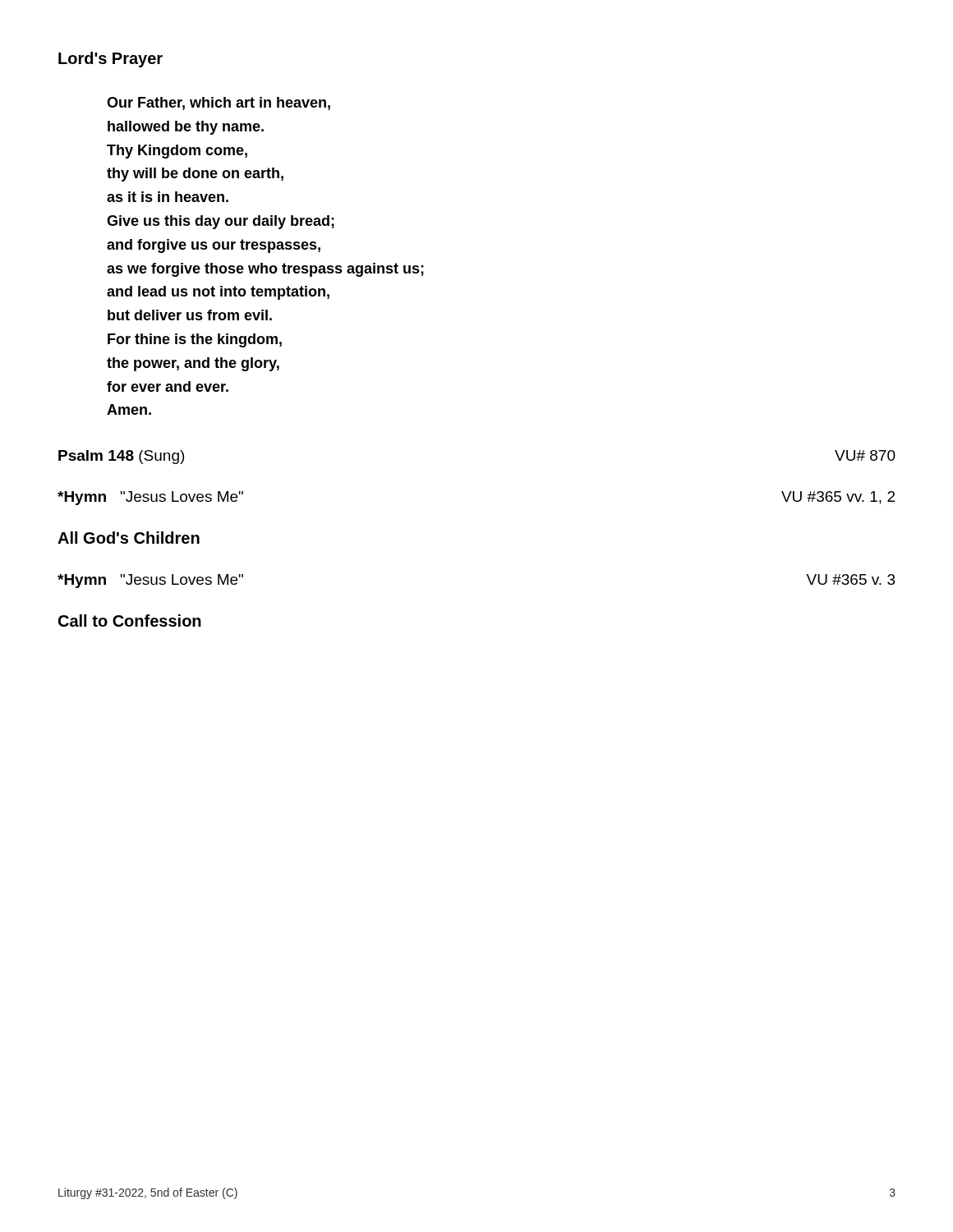The width and height of the screenshot is (953, 1232).
Task: Find the list item that says "hallowed be thy name."
Action: [186, 126]
